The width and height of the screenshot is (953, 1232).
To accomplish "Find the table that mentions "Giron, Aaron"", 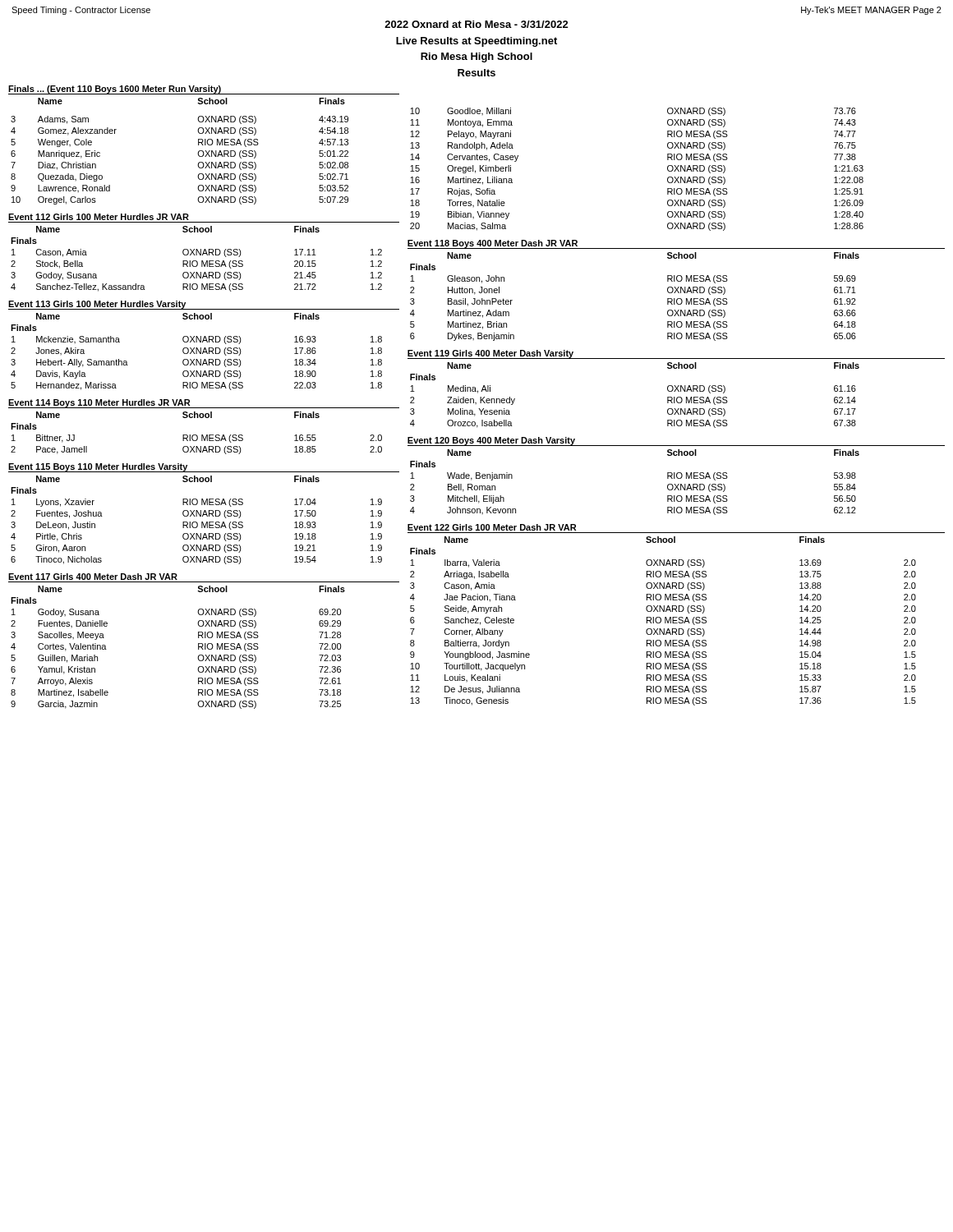I will click(x=204, y=519).
